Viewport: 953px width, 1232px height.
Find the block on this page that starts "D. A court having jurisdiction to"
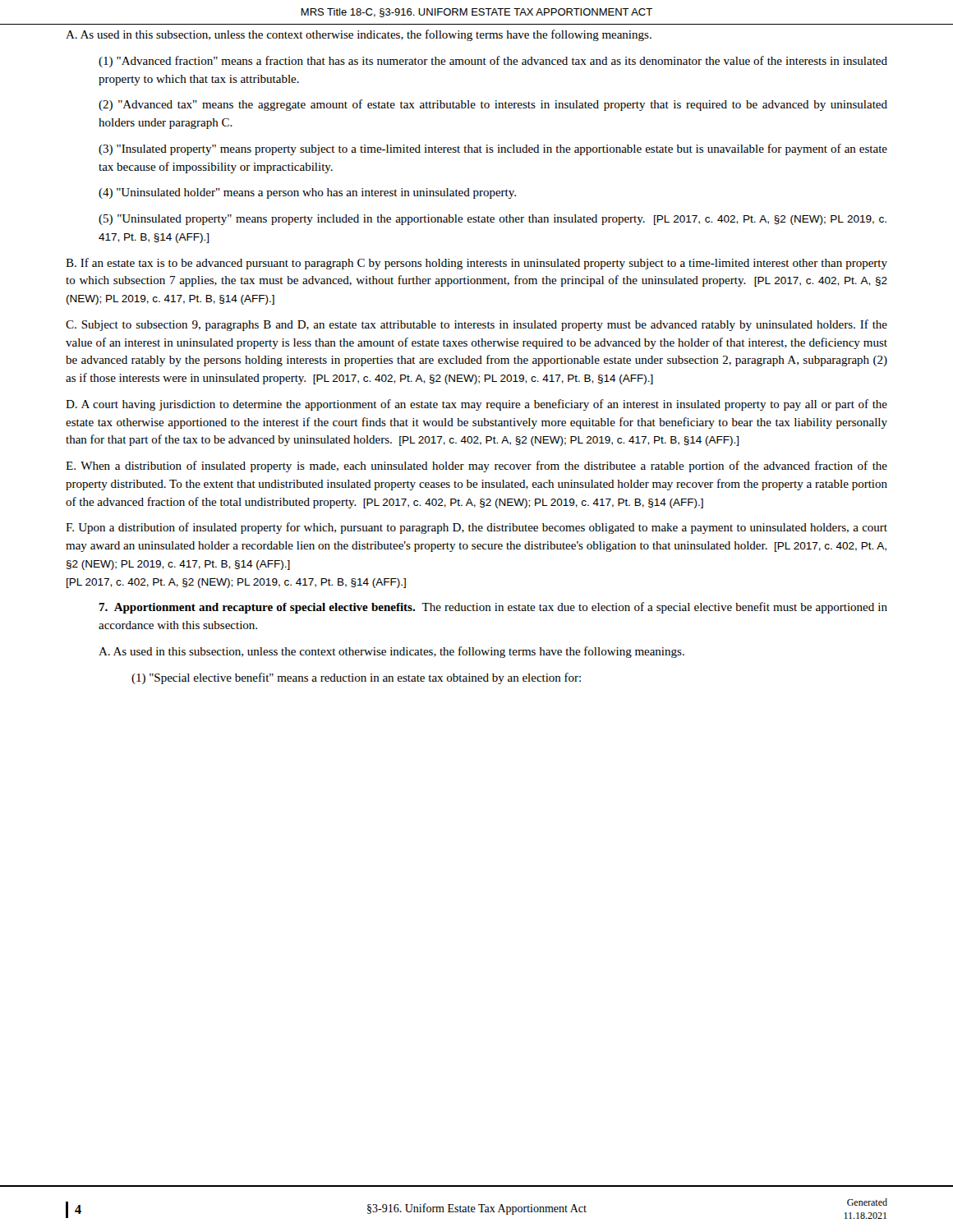(476, 422)
